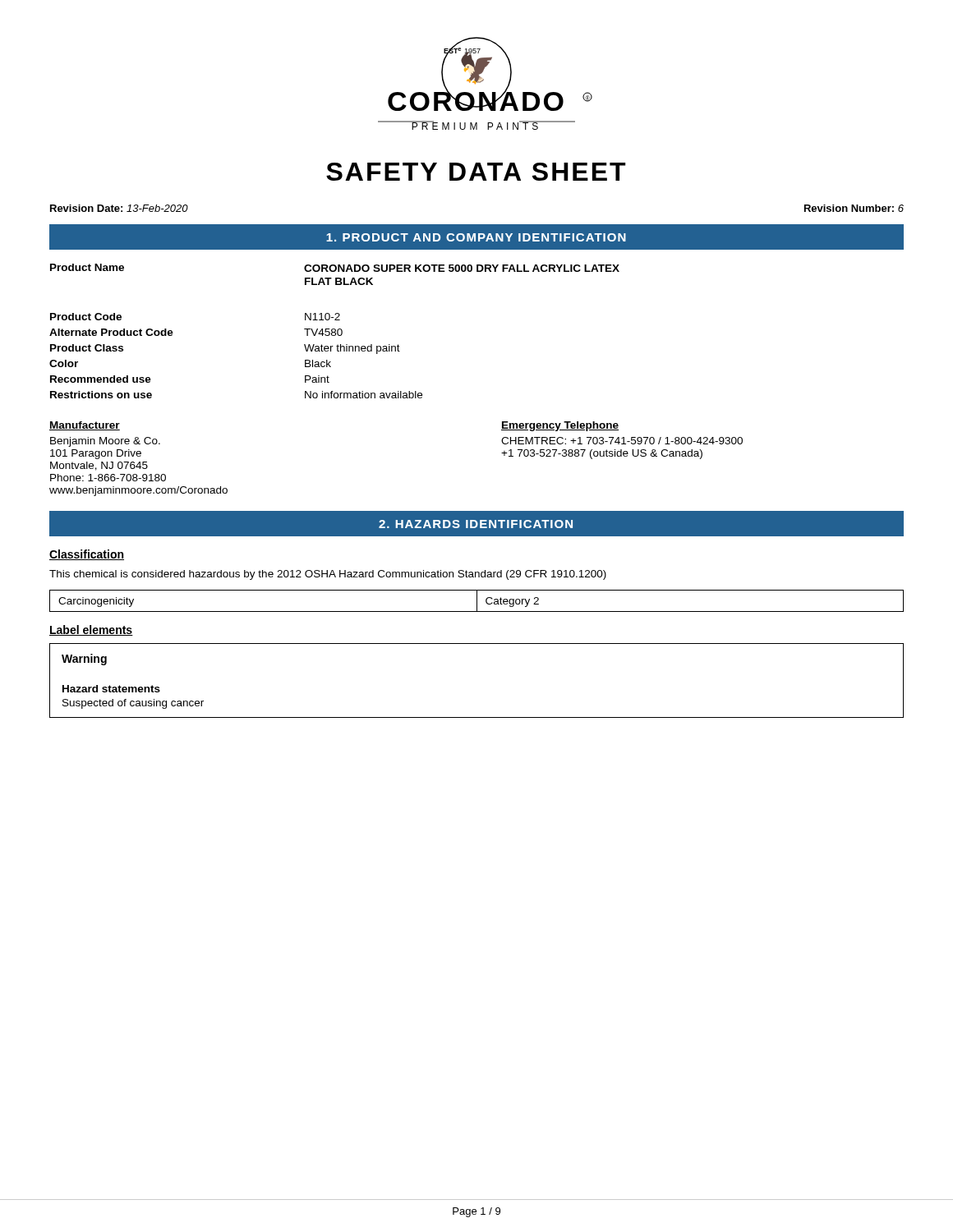Find a table
The width and height of the screenshot is (953, 1232).
[x=476, y=601]
